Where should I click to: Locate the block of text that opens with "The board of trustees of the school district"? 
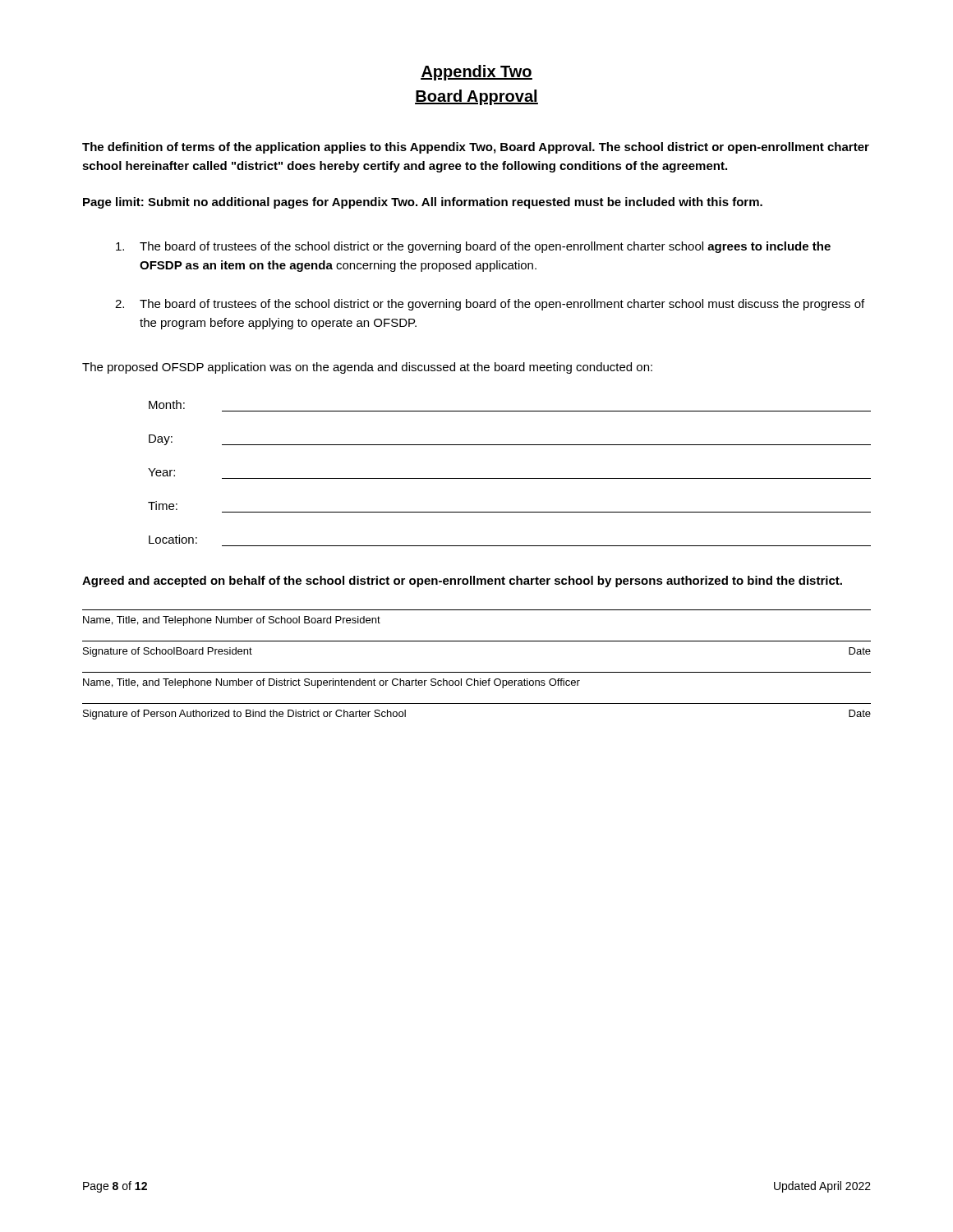pos(493,255)
